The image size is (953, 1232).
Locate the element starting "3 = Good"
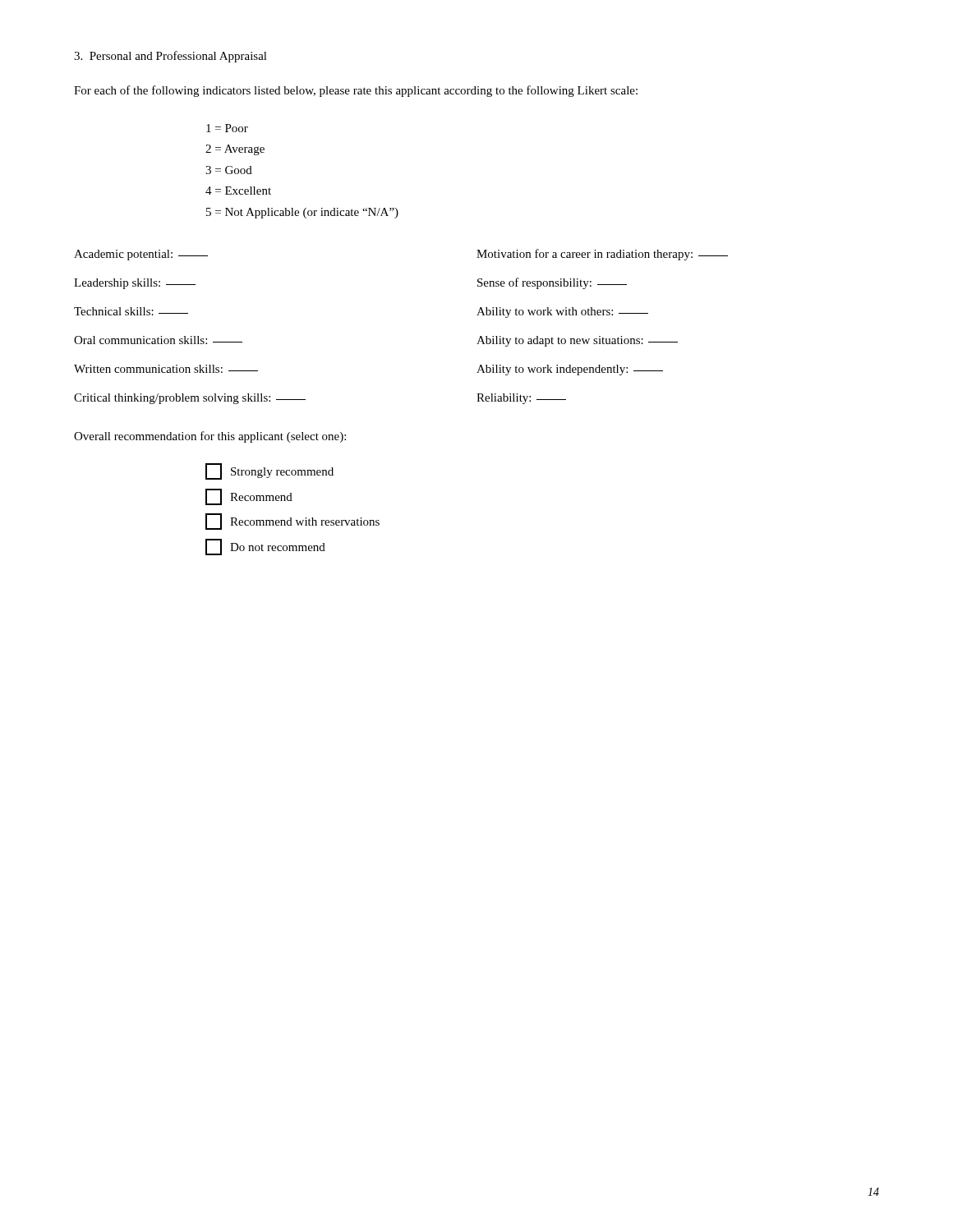(x=229, y=170)
